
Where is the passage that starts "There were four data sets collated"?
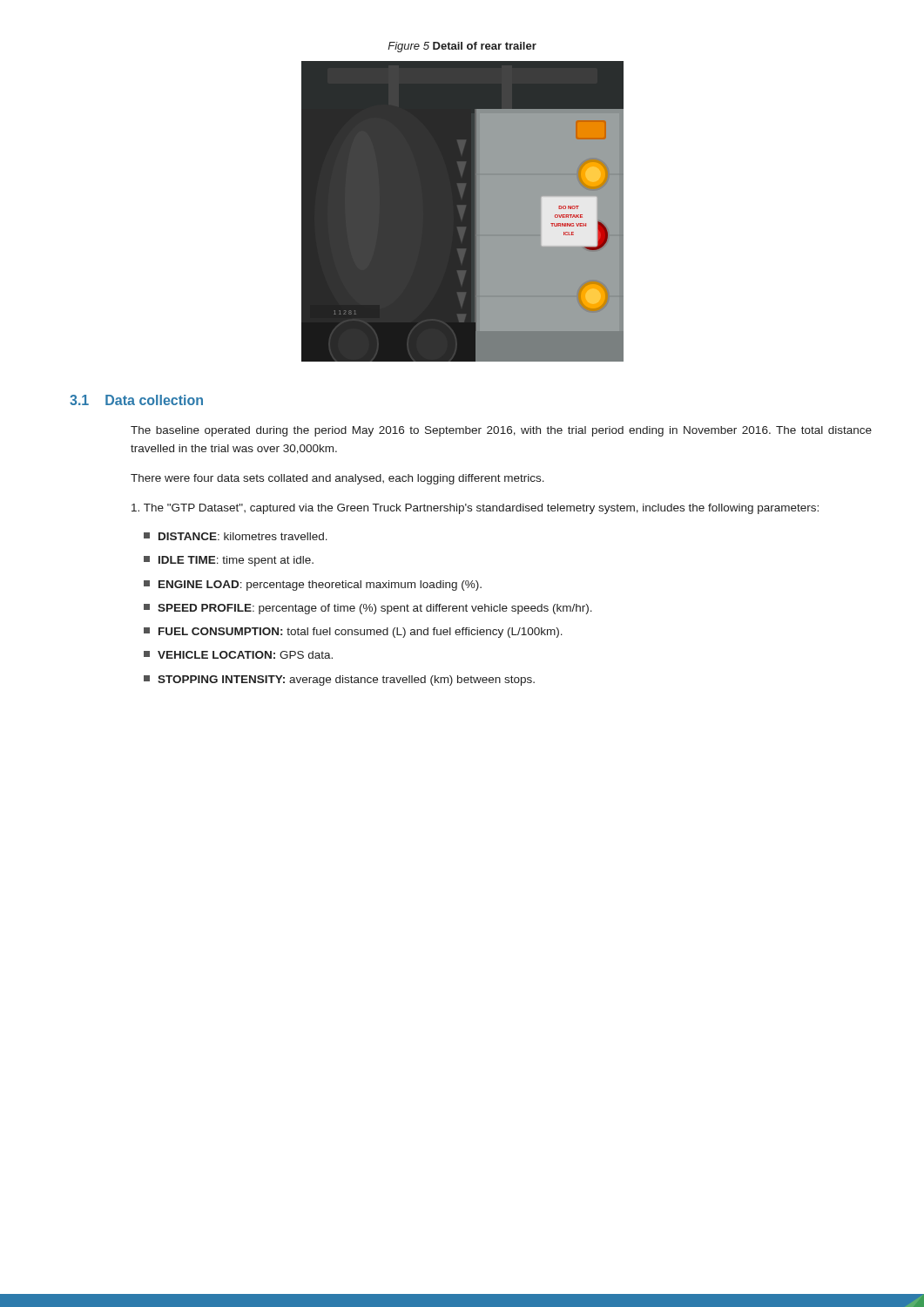pos(338,478)
